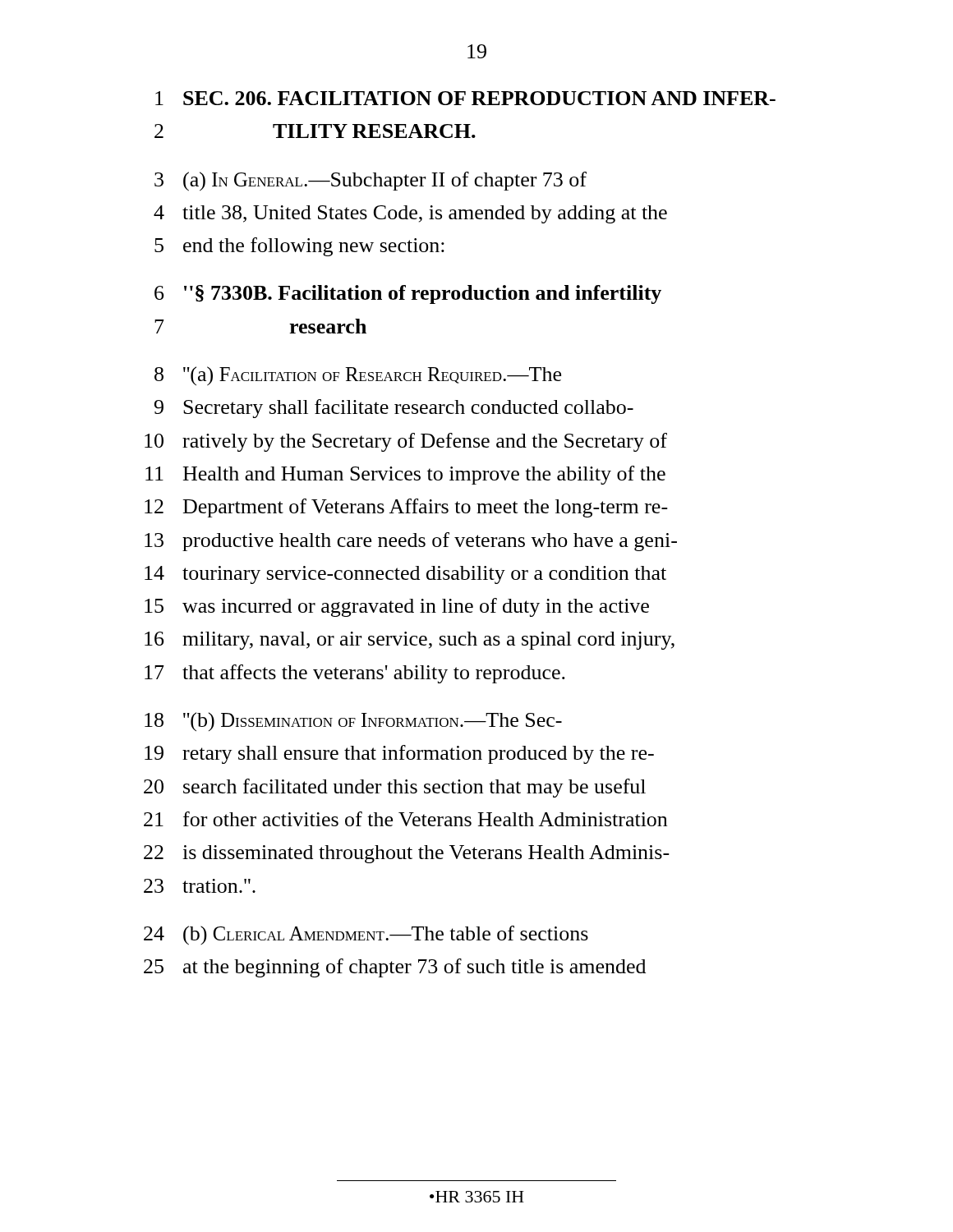The height and width of the screenshot is (1232, 953).
Task: Navigate to the passage starting "Department of Veterans Affairs to meet"
Action: [x=425, y=507]
